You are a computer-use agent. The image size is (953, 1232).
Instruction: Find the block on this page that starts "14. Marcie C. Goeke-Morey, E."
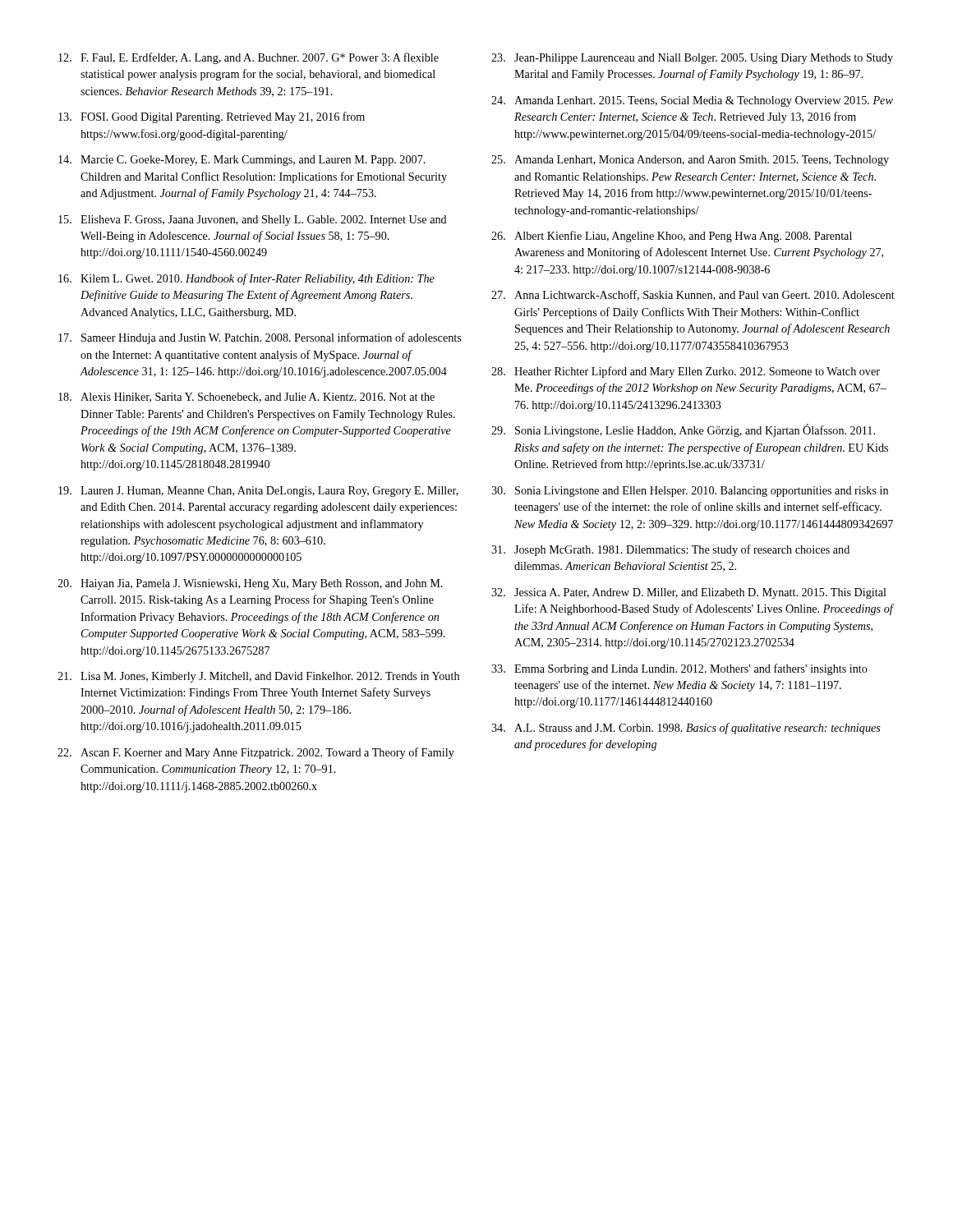point(260,176)
